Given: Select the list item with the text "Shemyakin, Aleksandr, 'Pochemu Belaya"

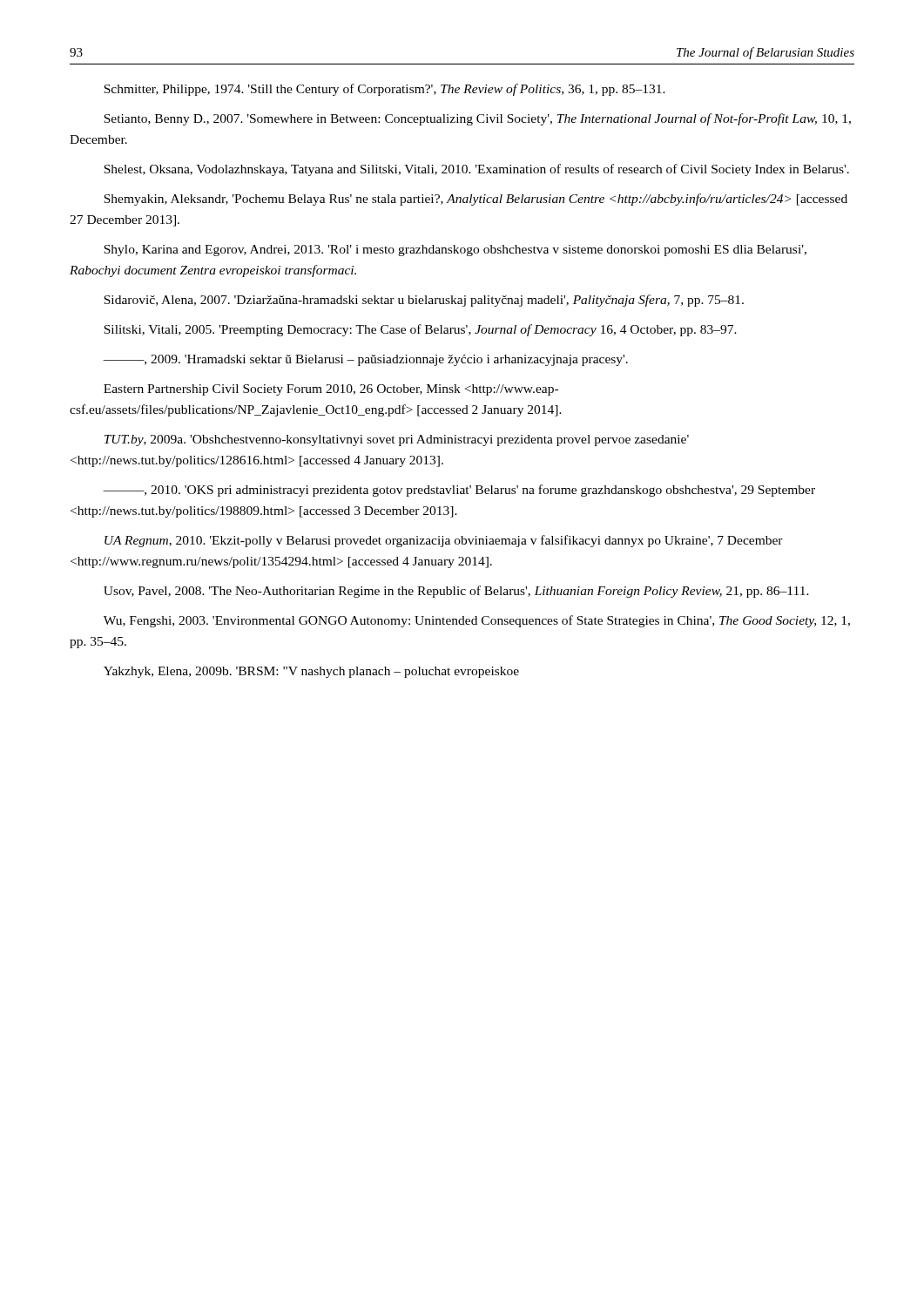Looking at the screenshot, I should [x=459, y=209].
